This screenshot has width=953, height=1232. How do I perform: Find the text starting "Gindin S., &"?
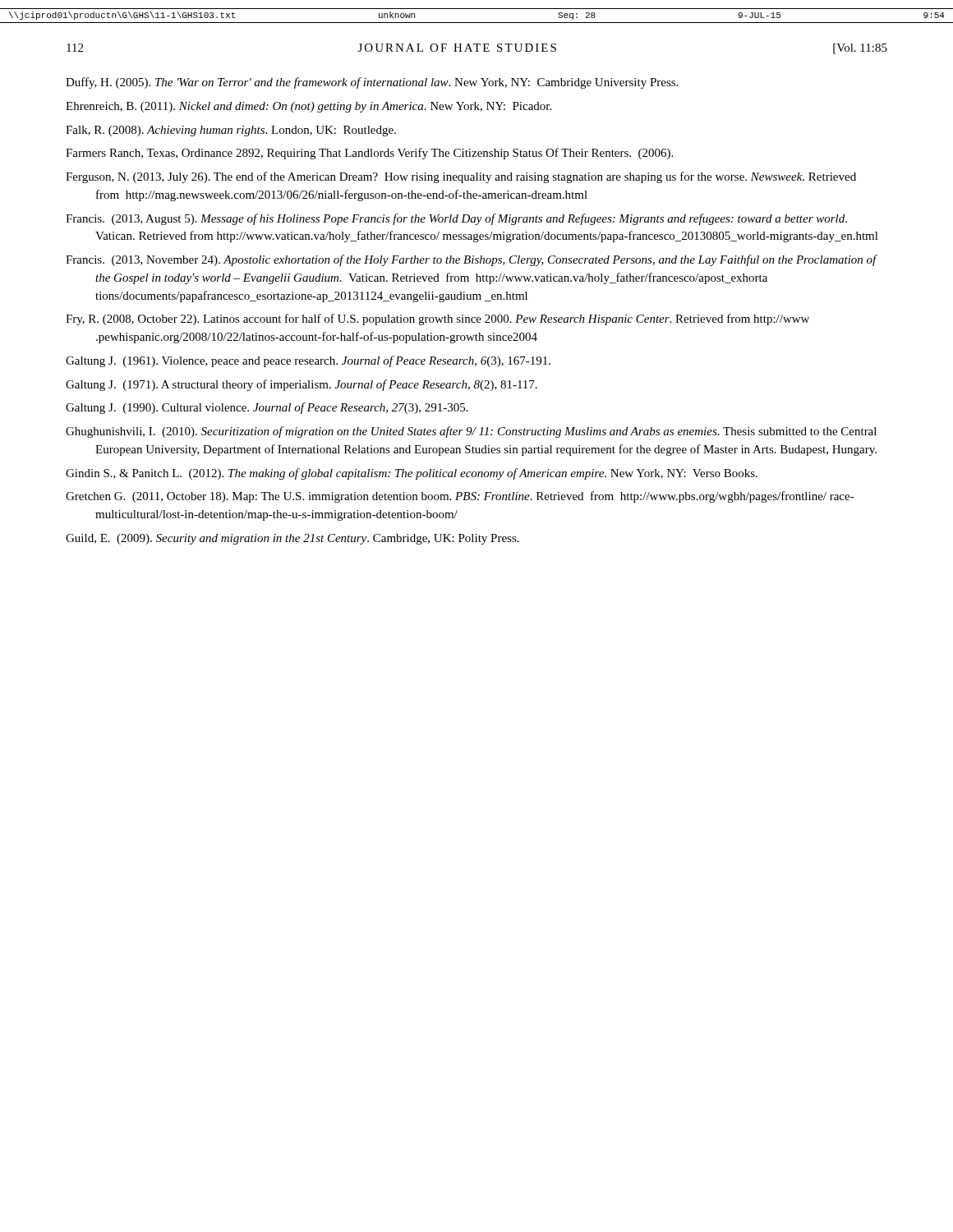click(412, 473)
